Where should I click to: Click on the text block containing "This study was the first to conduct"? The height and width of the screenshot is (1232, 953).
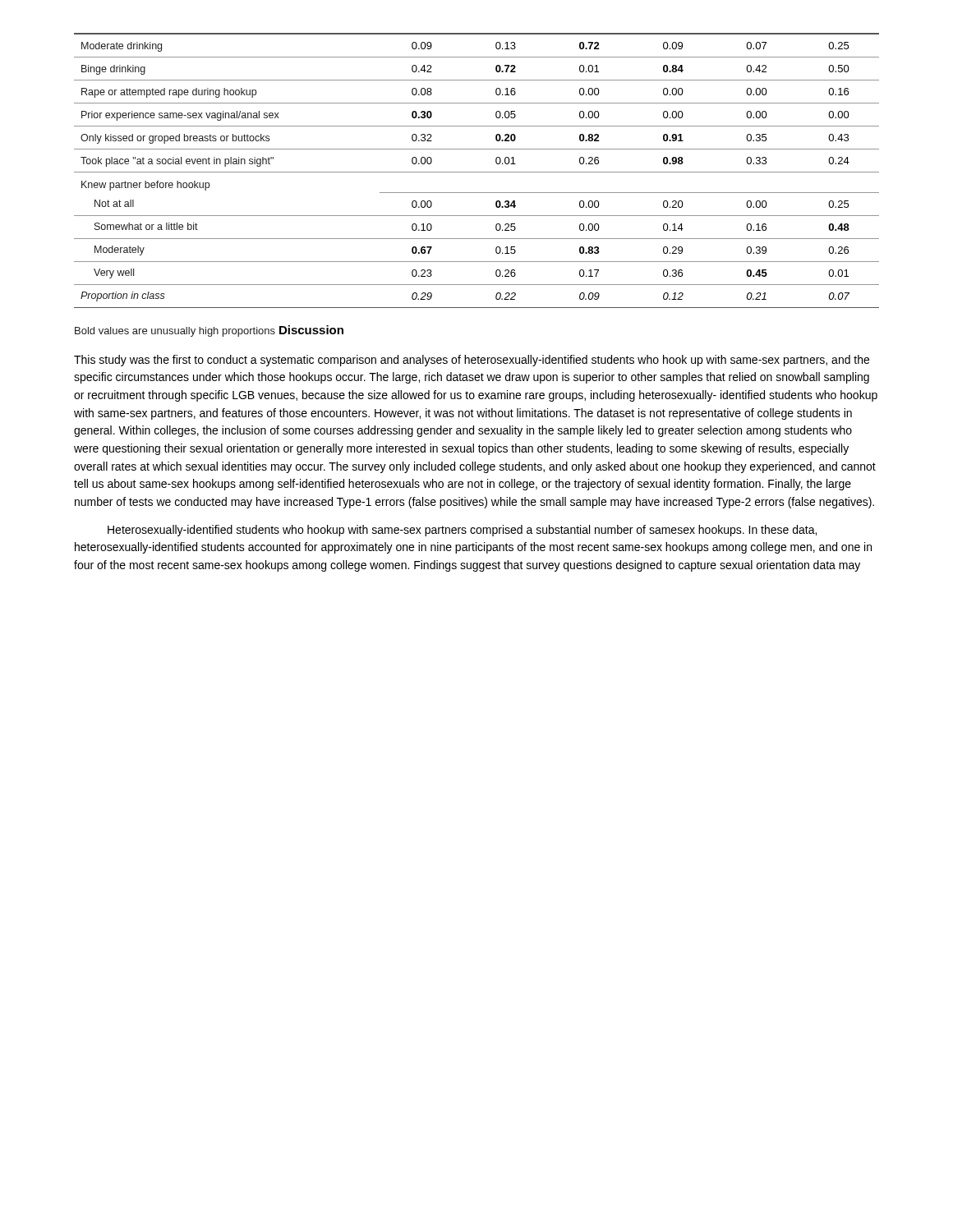tap(476, 463)
